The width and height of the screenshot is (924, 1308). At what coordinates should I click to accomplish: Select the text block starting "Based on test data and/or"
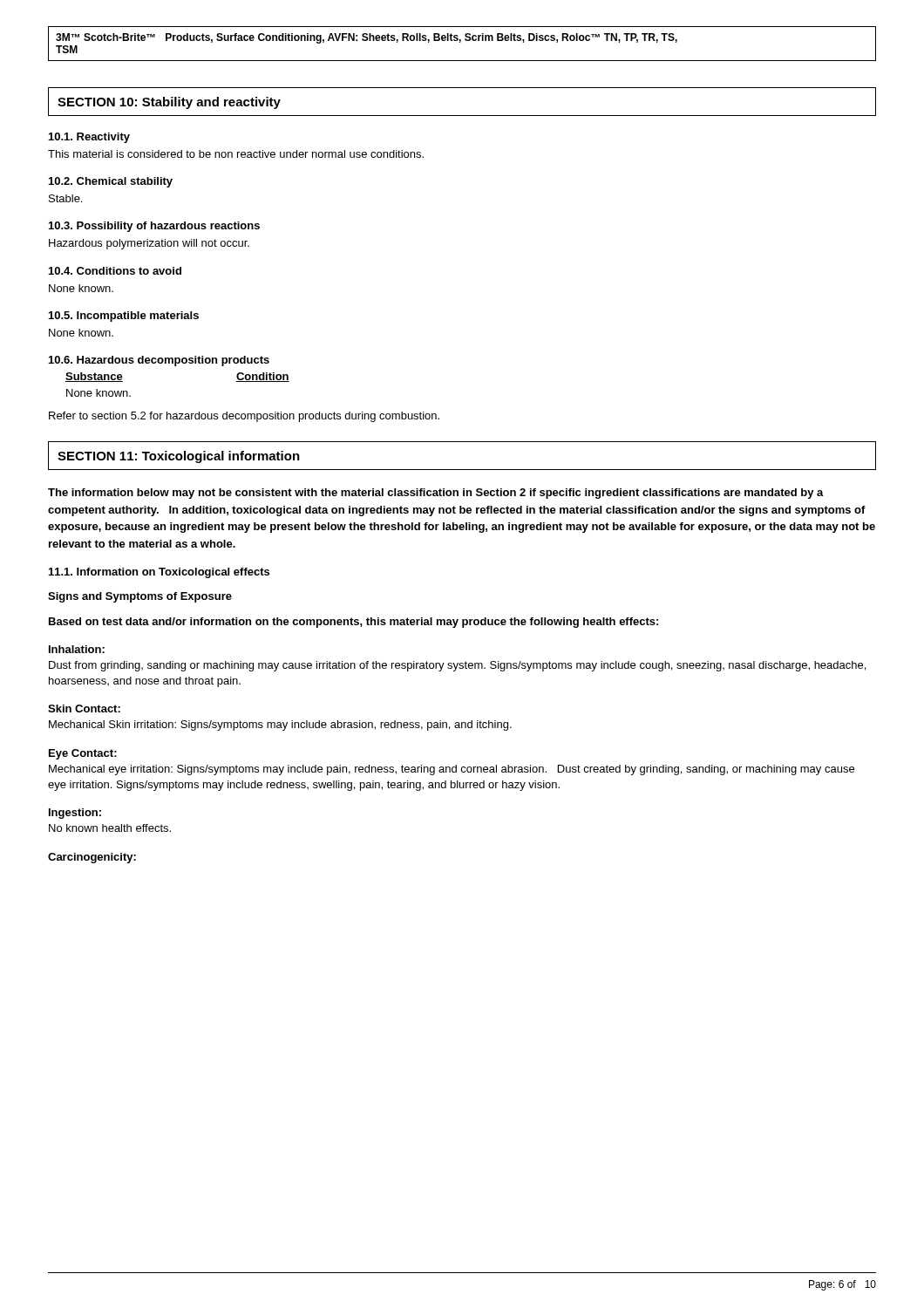pos(462,621)
